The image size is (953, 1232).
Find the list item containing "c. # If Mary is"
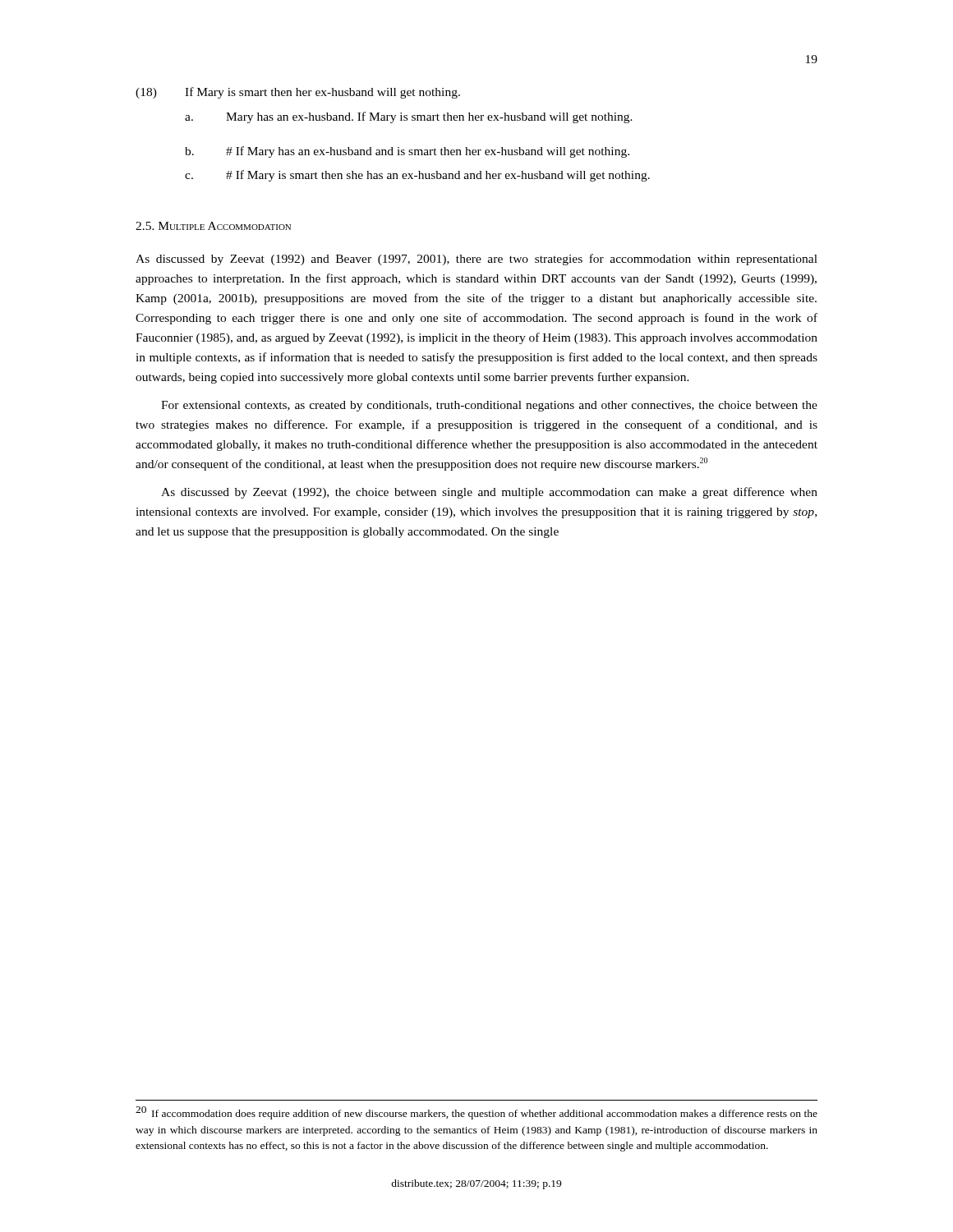(501, 175)
